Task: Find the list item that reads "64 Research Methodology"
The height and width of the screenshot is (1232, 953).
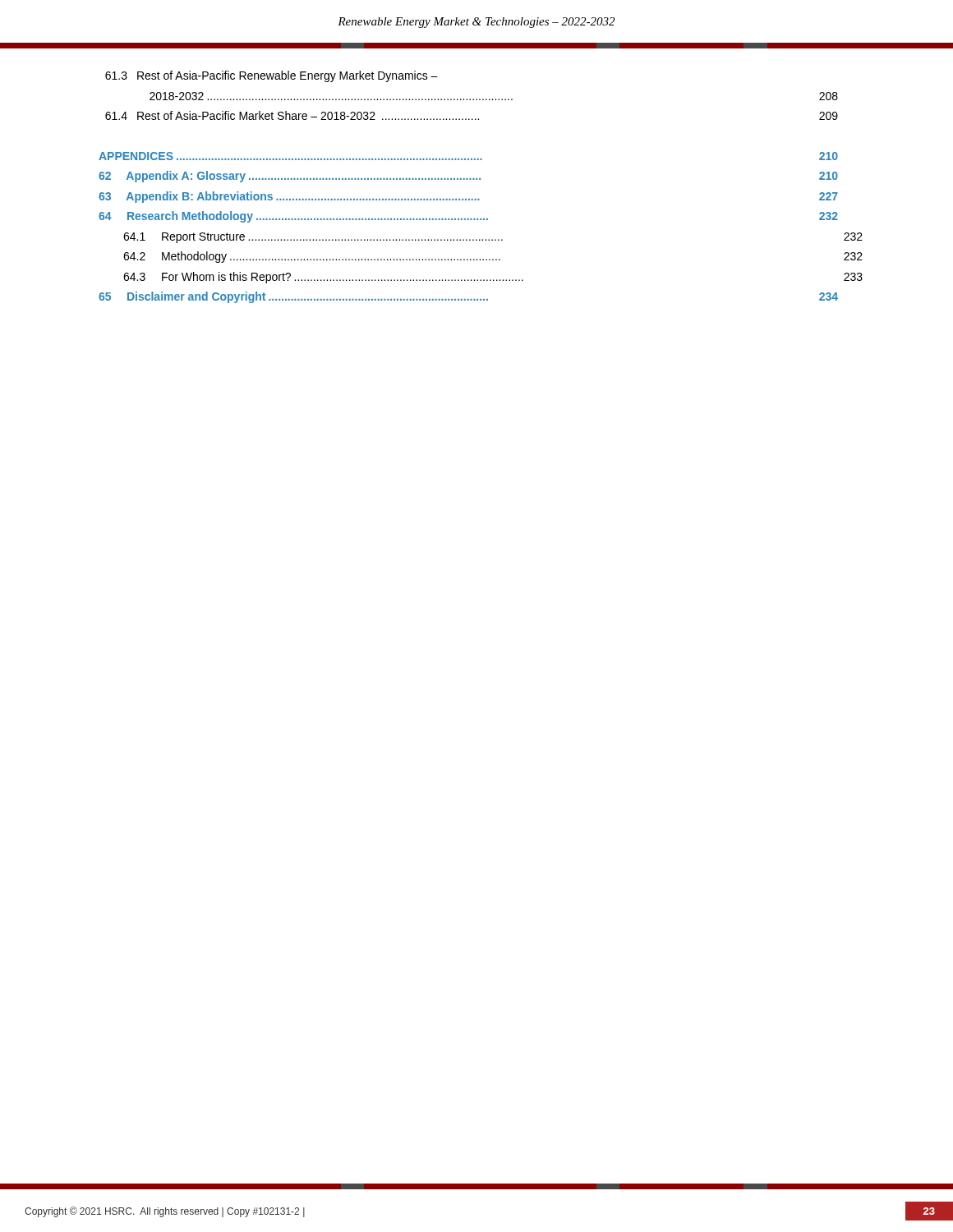Action: [x=468, y=216]
